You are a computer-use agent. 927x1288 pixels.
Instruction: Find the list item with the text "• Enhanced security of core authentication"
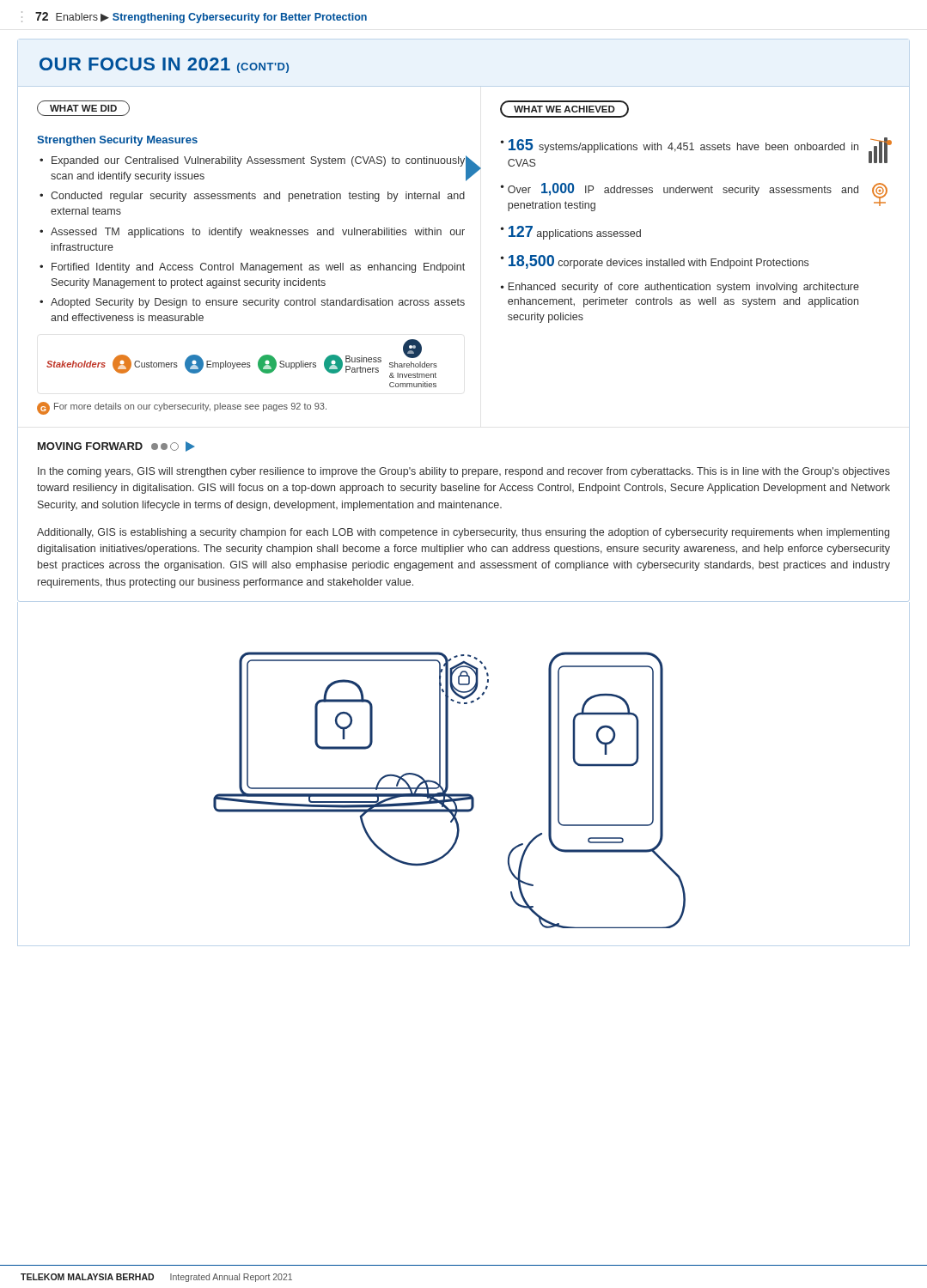pos(680,302)
